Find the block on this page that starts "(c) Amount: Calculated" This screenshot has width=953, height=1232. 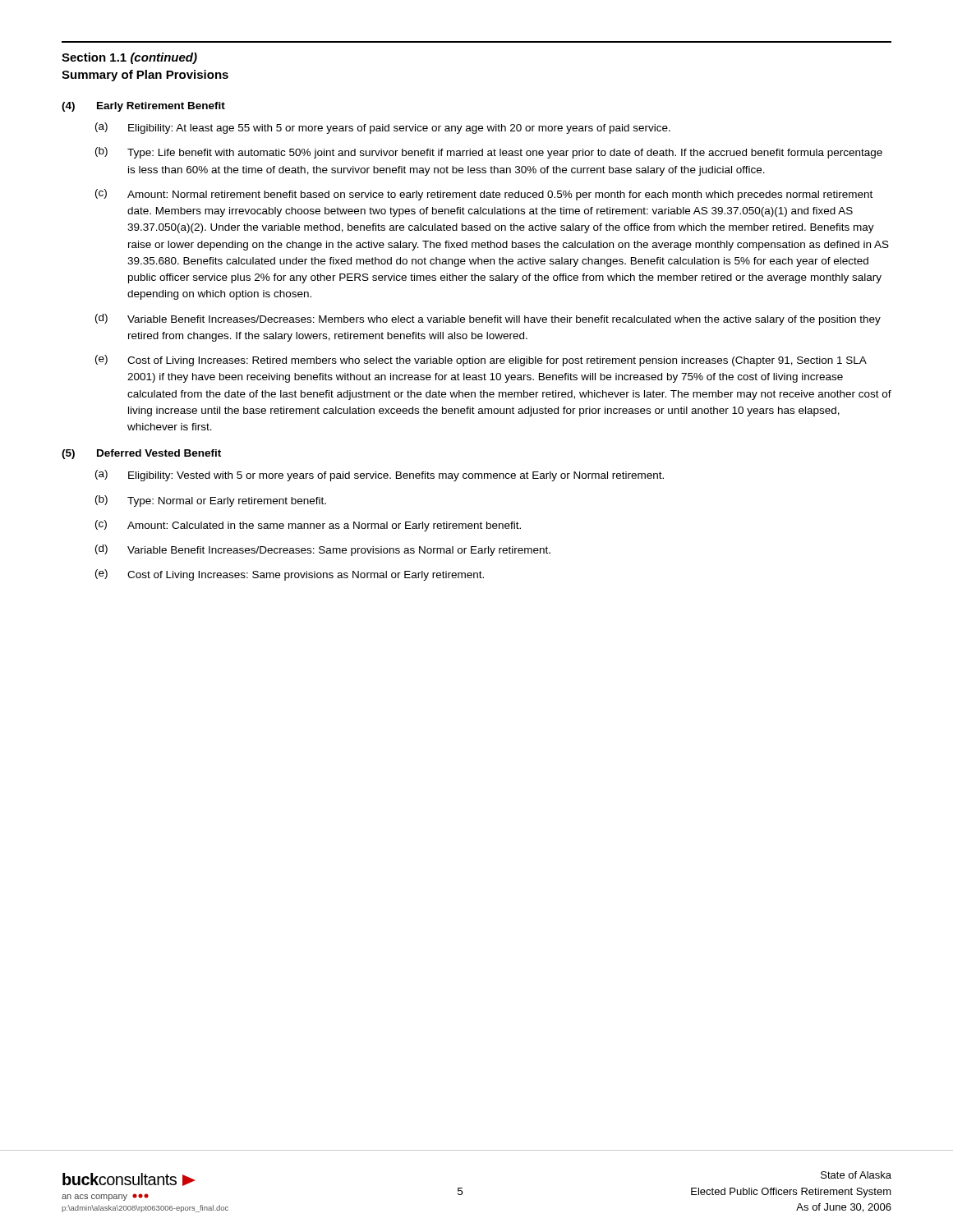[493, 526]
